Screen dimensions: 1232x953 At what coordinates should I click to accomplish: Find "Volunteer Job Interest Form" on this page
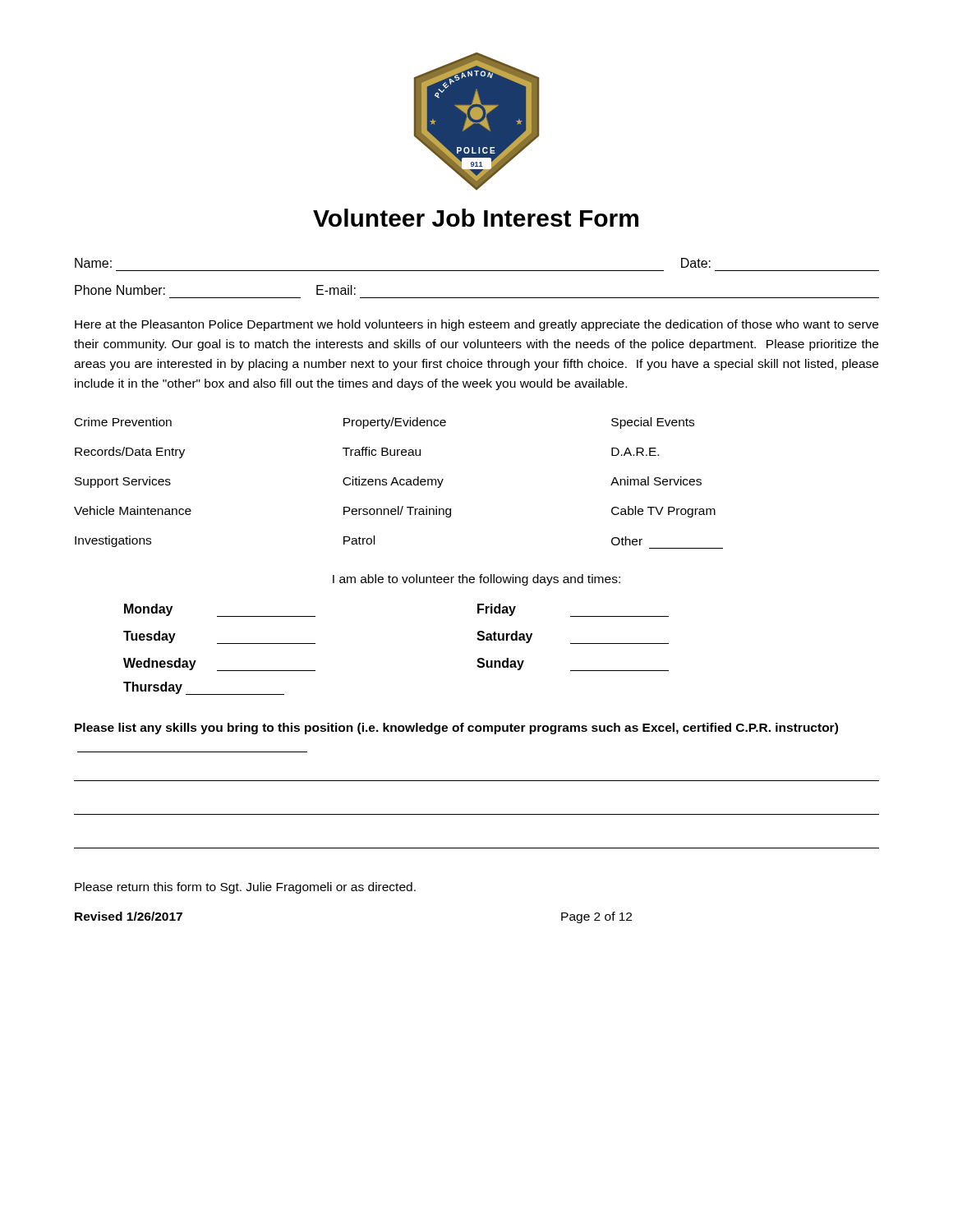tap(476, 218)
